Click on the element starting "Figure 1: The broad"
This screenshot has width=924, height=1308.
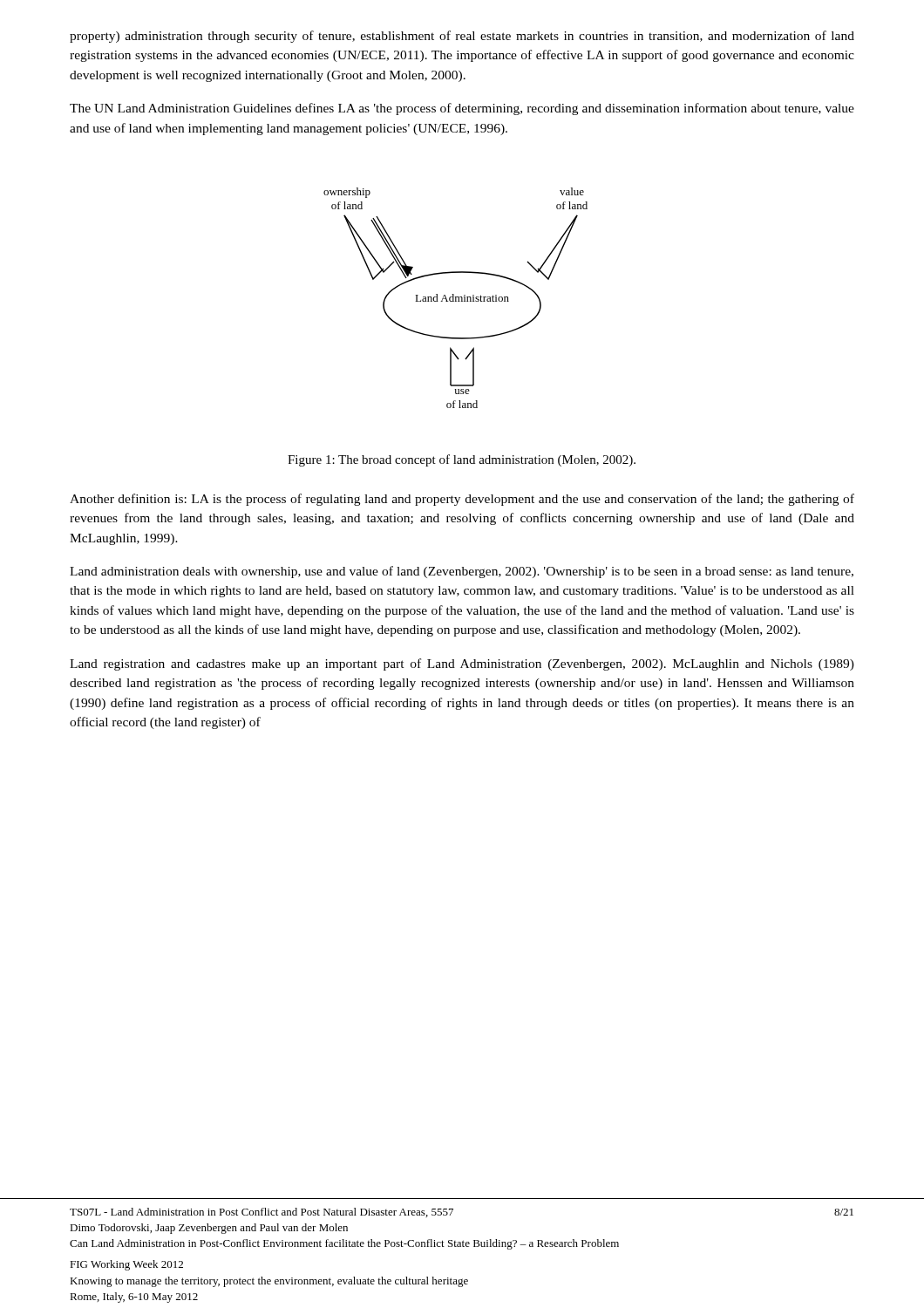pyautogui.click(x=462, y=459)
